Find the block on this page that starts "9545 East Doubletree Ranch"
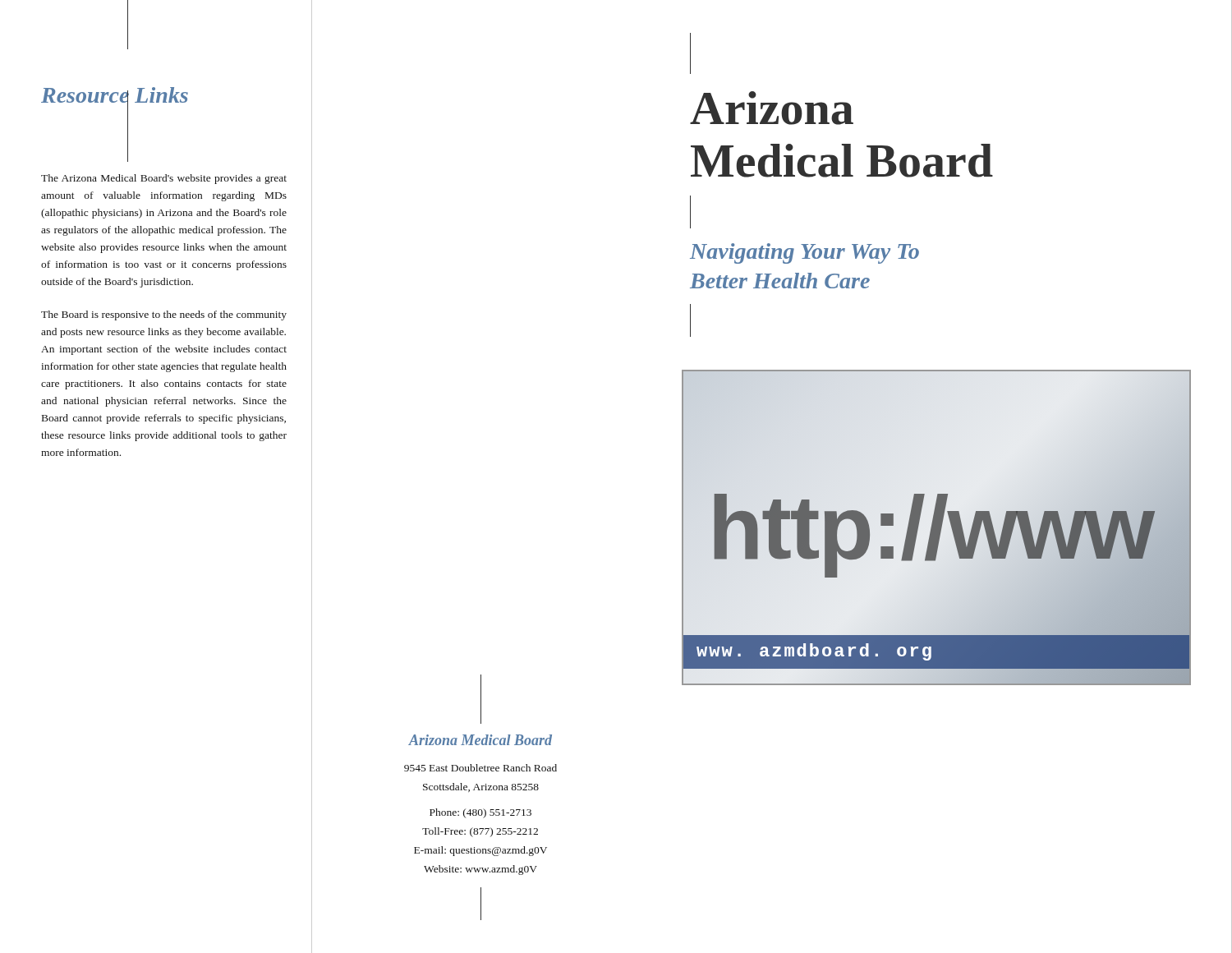Image resolution: width=1232 pixels, height=953 pixels. coord(480,778)
